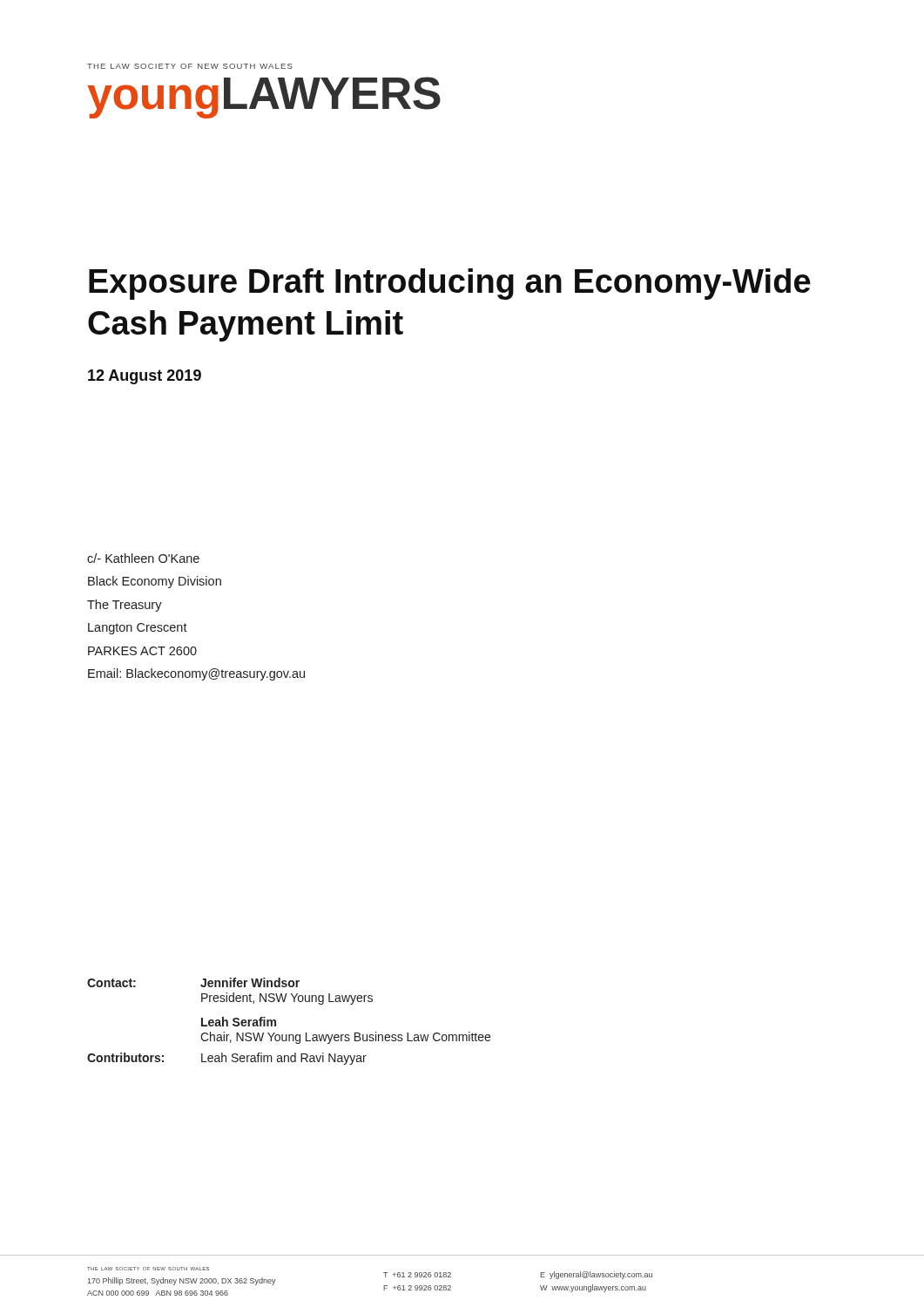The image size is (924, 1307).
Task: Point to the passage starting "Exposure Draft Introducing an Economy-Wide Cash"
Action: [x=450, y=284]
